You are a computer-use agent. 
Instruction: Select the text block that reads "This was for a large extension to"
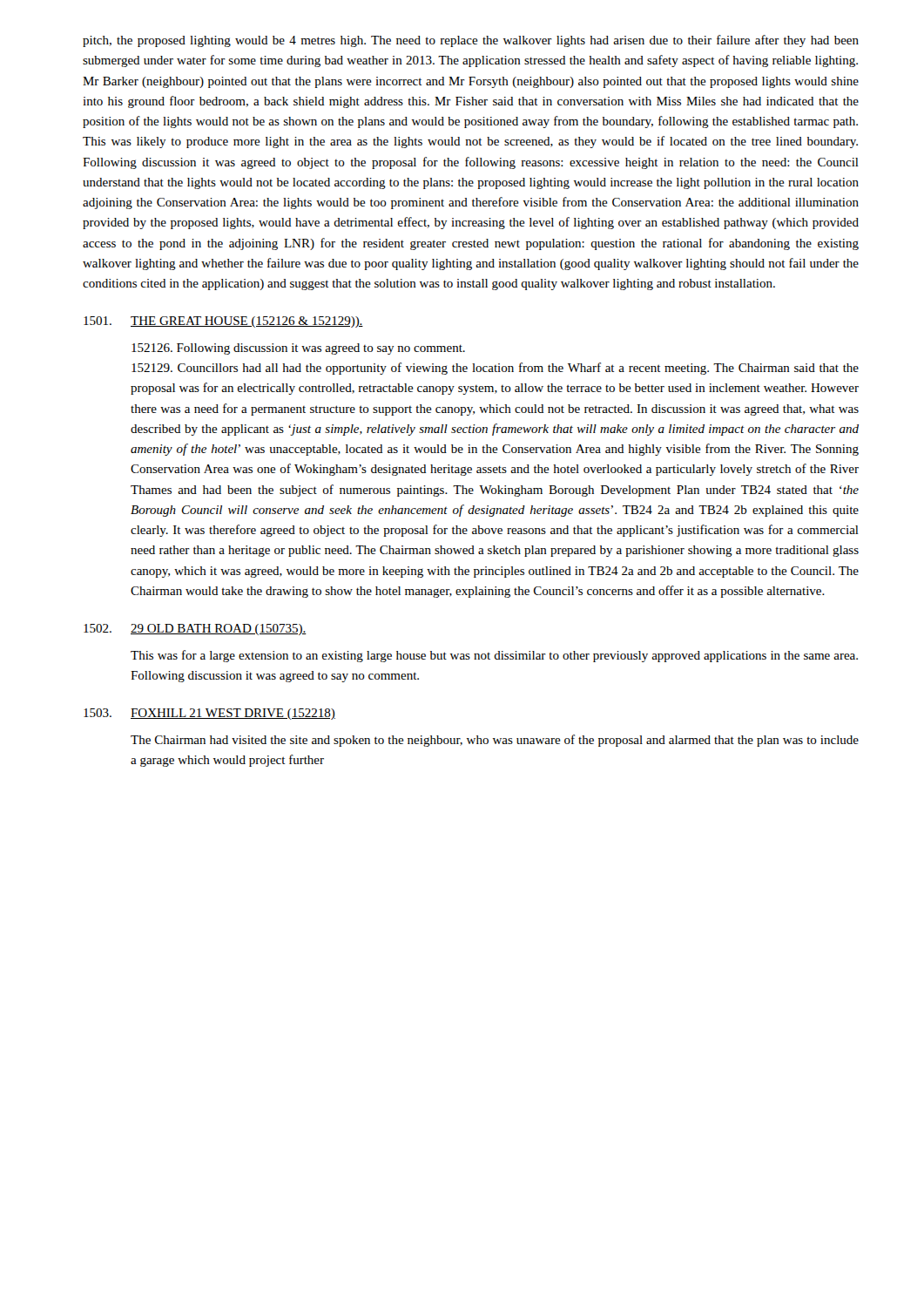495,665
